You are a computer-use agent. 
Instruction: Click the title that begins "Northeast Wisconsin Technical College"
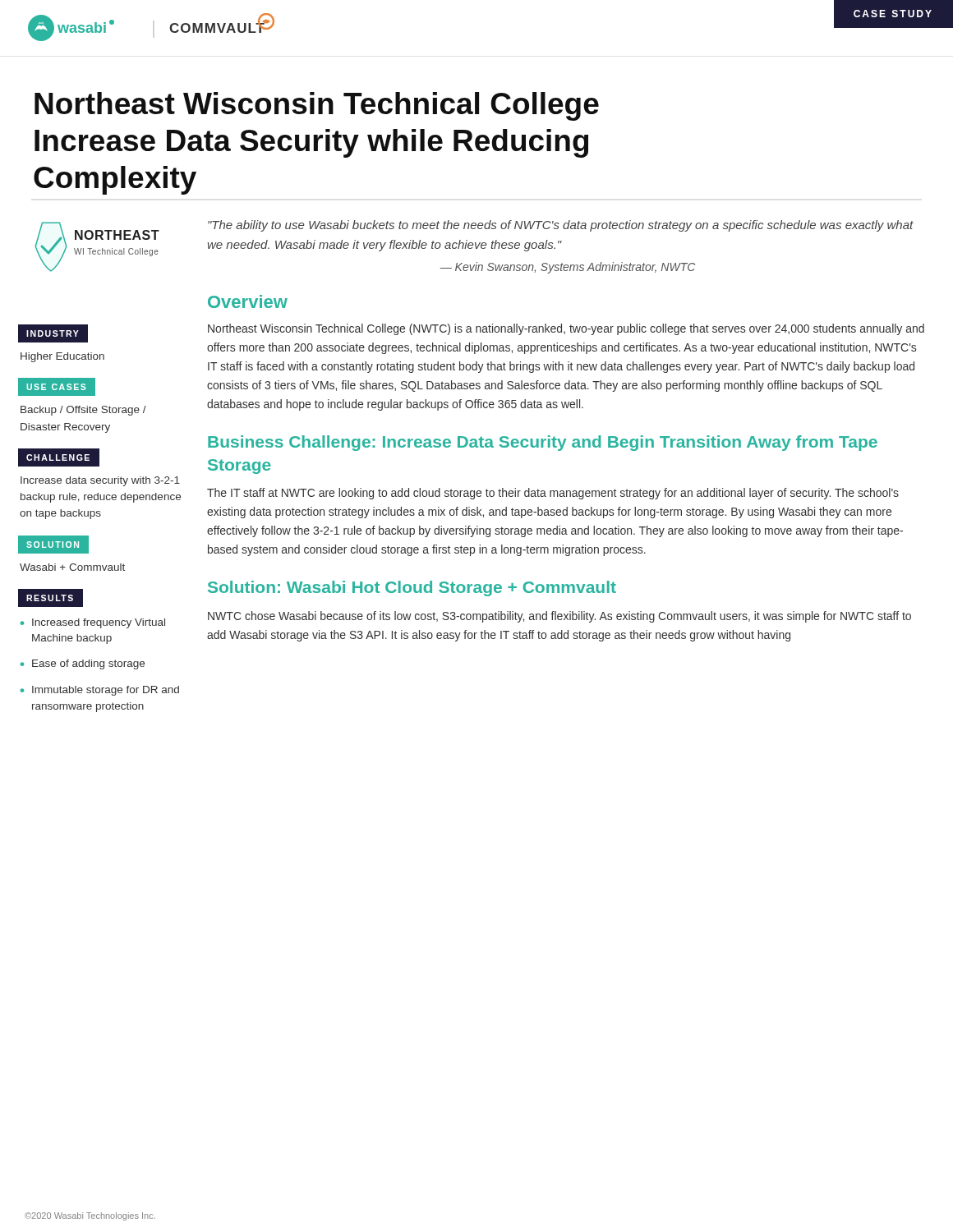[370, 141]
